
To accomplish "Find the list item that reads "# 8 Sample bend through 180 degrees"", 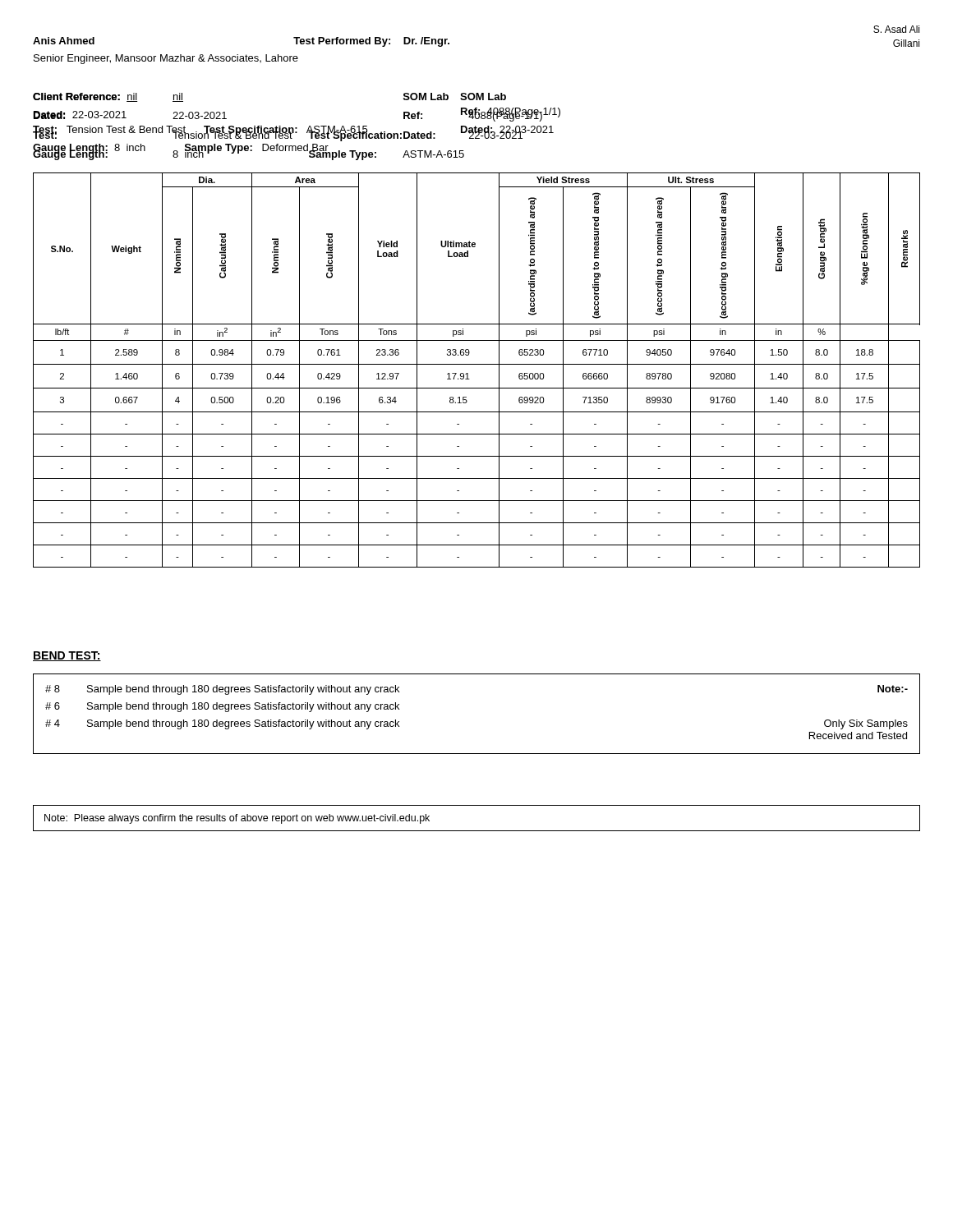I will pyautogui.click(x=242, y=690).
